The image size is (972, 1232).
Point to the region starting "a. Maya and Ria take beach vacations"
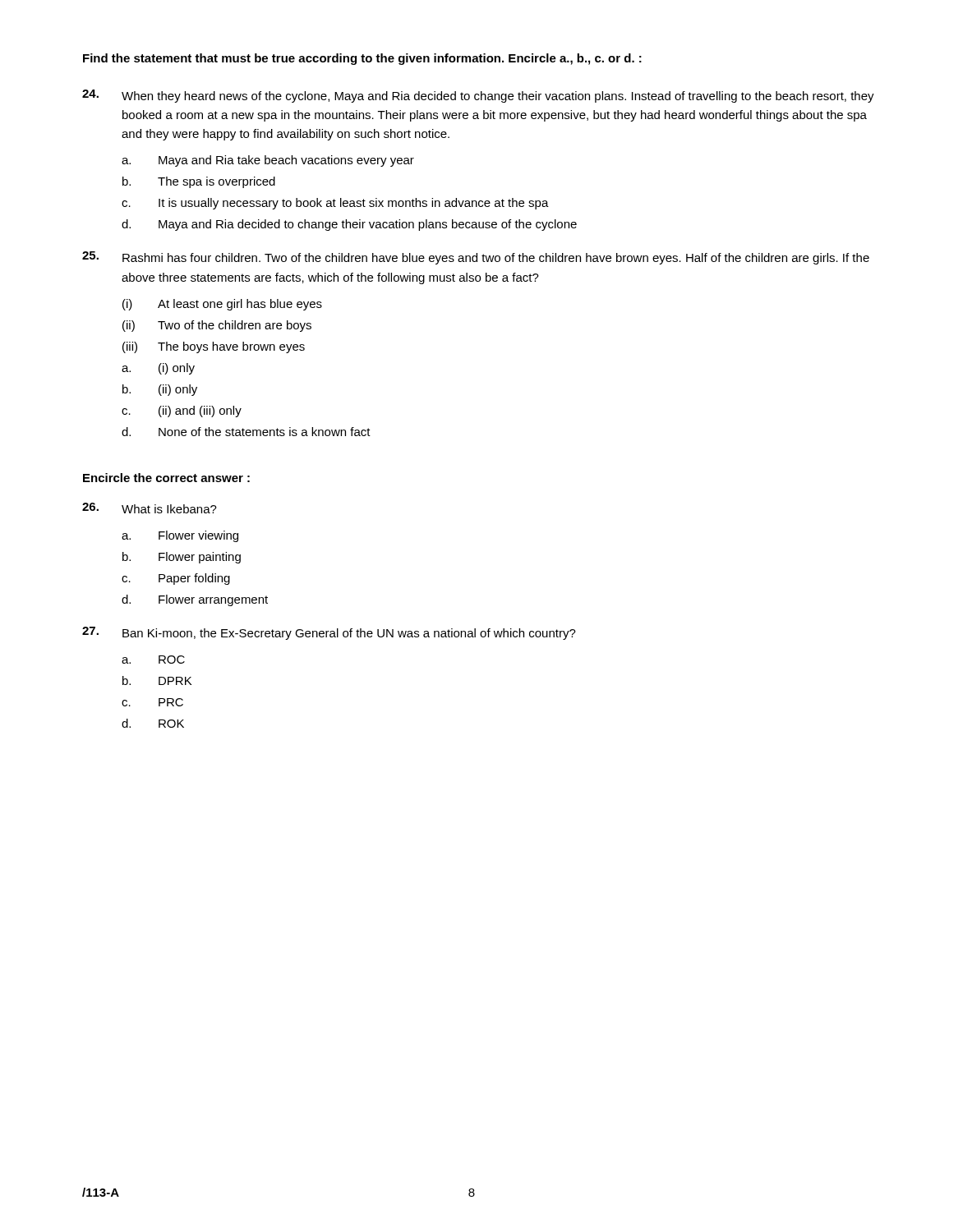(268, 160)
